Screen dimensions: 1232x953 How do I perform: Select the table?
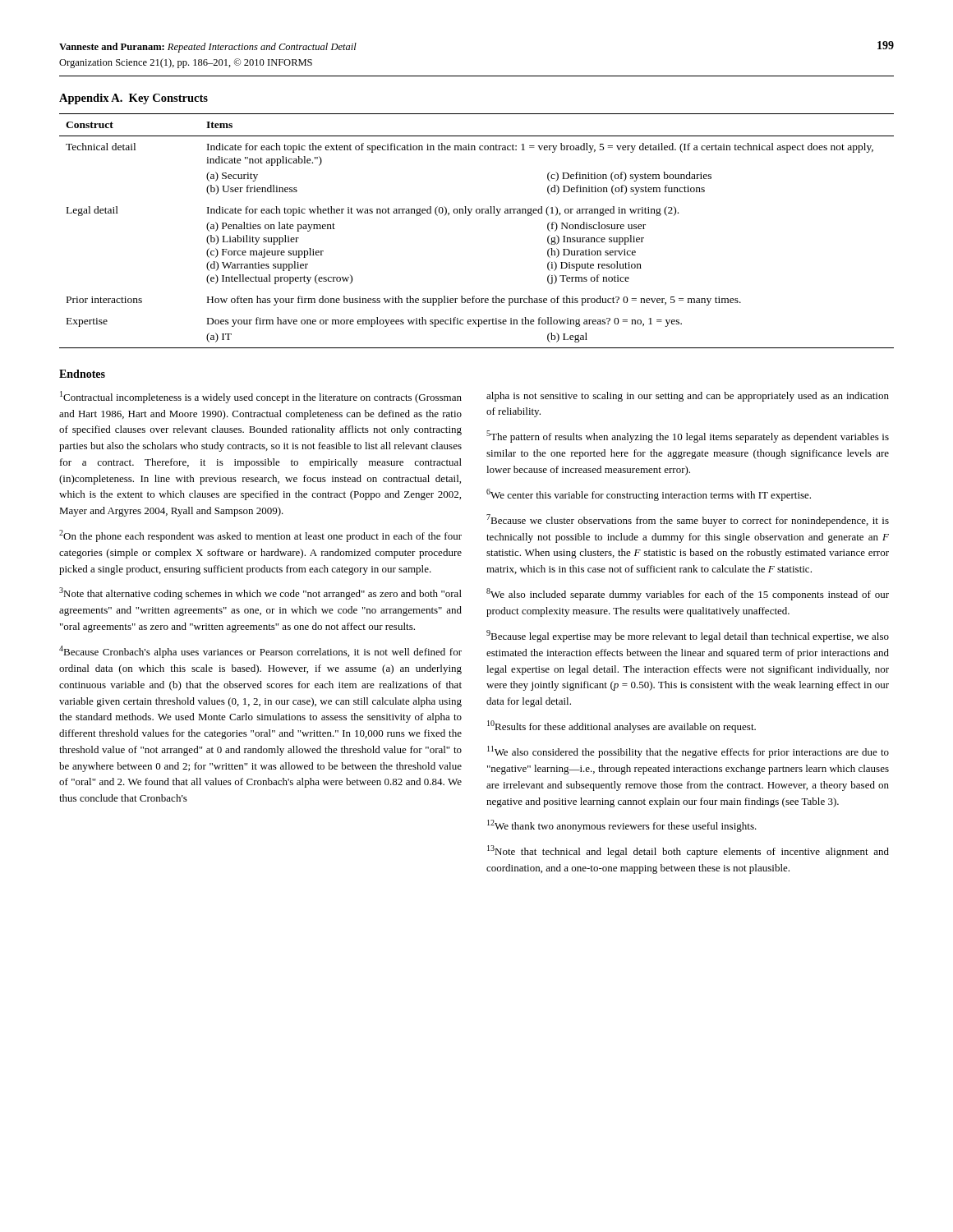point(476,230)
